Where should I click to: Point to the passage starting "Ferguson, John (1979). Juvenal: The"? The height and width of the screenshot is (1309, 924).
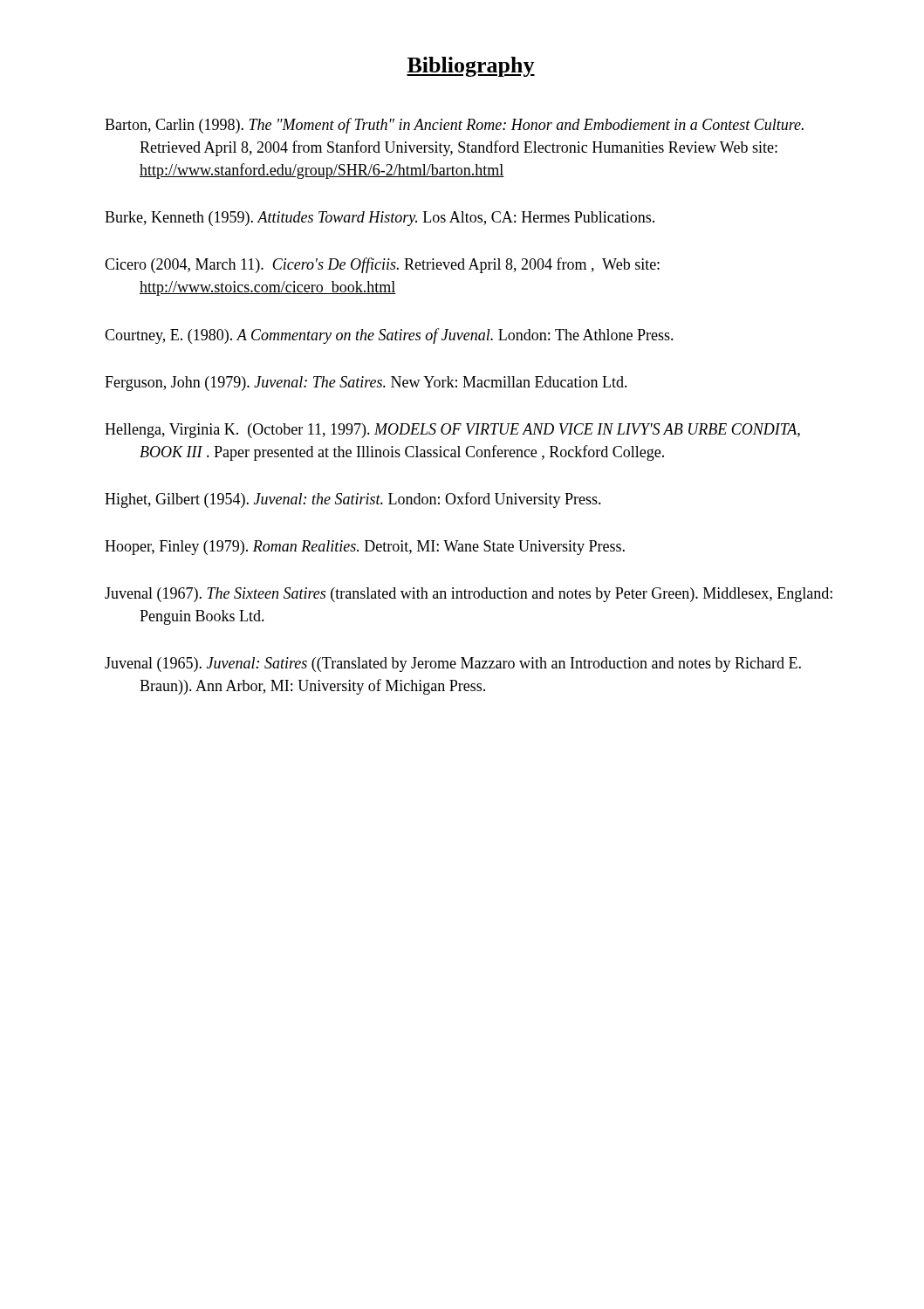(366, 382)
